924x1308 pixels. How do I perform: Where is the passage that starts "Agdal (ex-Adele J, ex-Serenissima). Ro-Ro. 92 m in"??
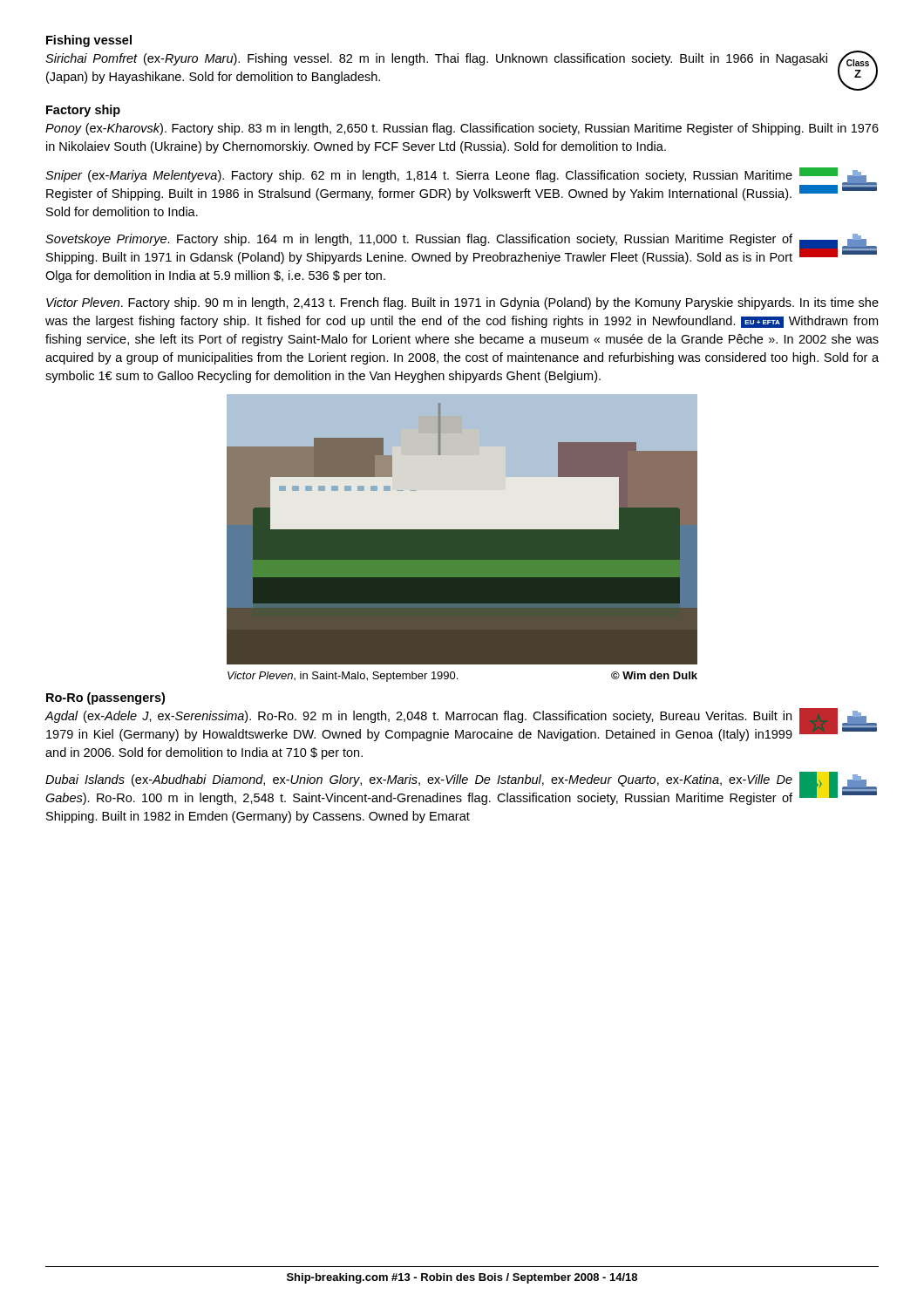(462, 735)
